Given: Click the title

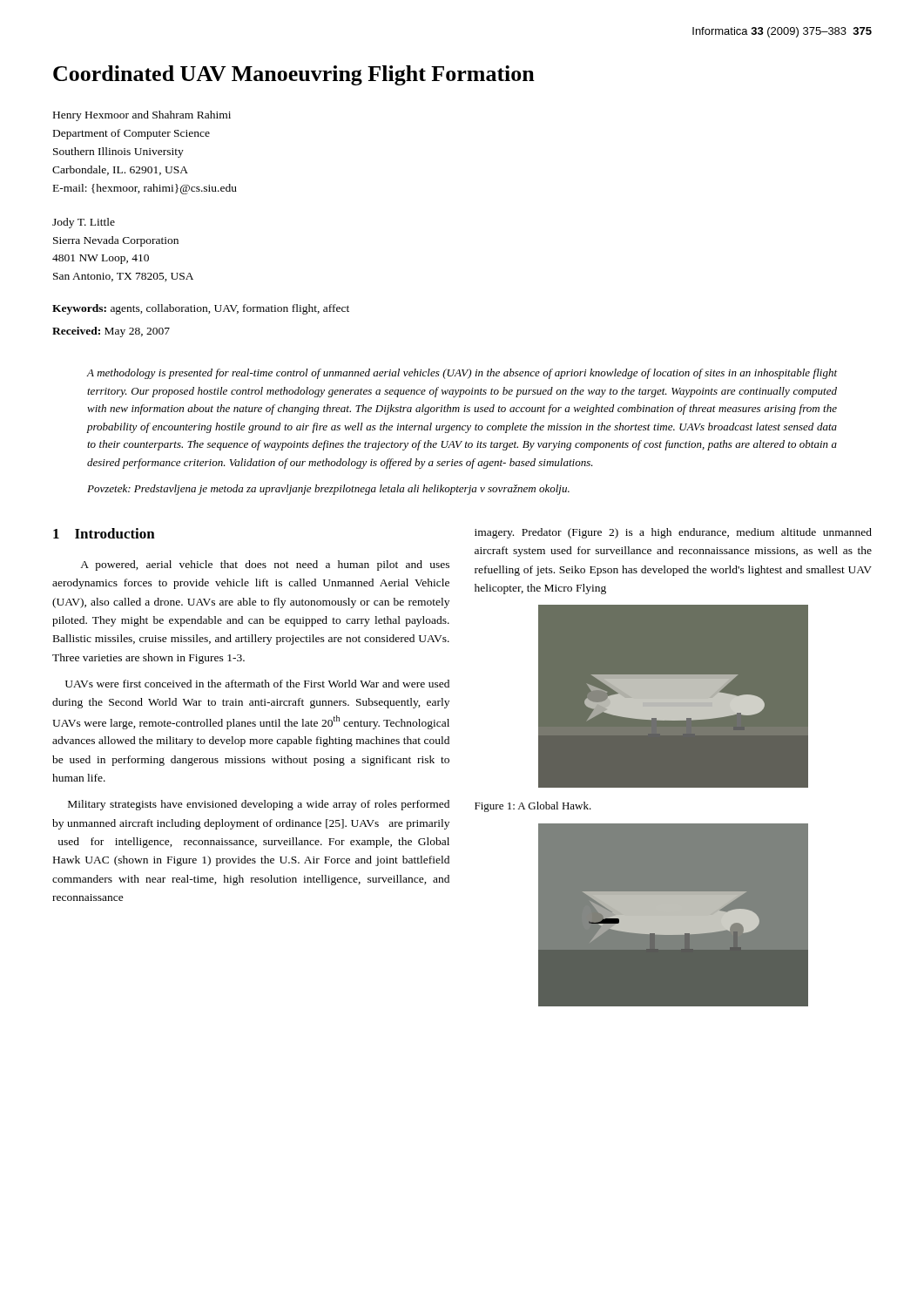Looking at the screenshot, I should point(293,74).
